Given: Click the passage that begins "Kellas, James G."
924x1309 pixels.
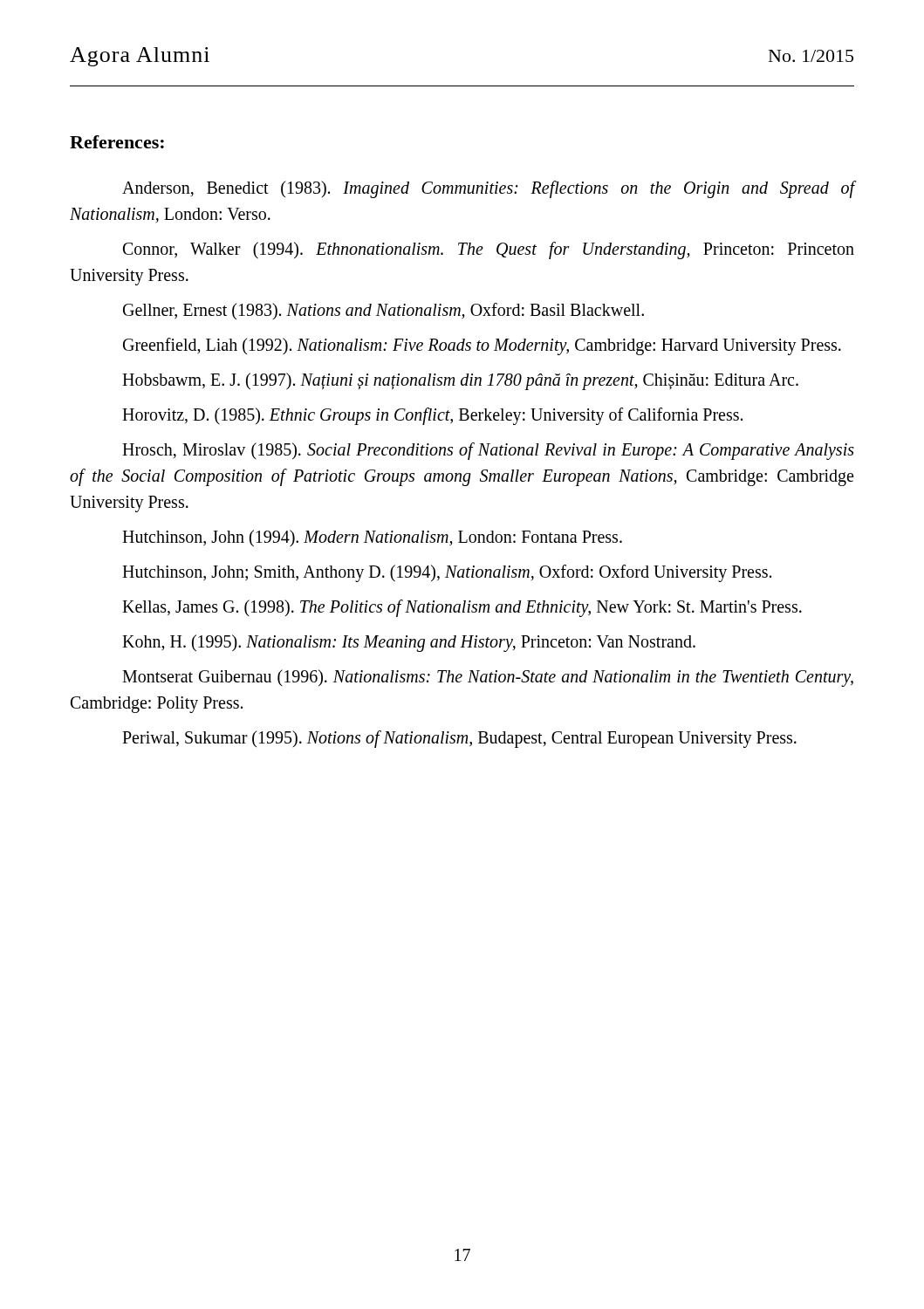Looking at the screenshot, I should click(x=462, y=607).
